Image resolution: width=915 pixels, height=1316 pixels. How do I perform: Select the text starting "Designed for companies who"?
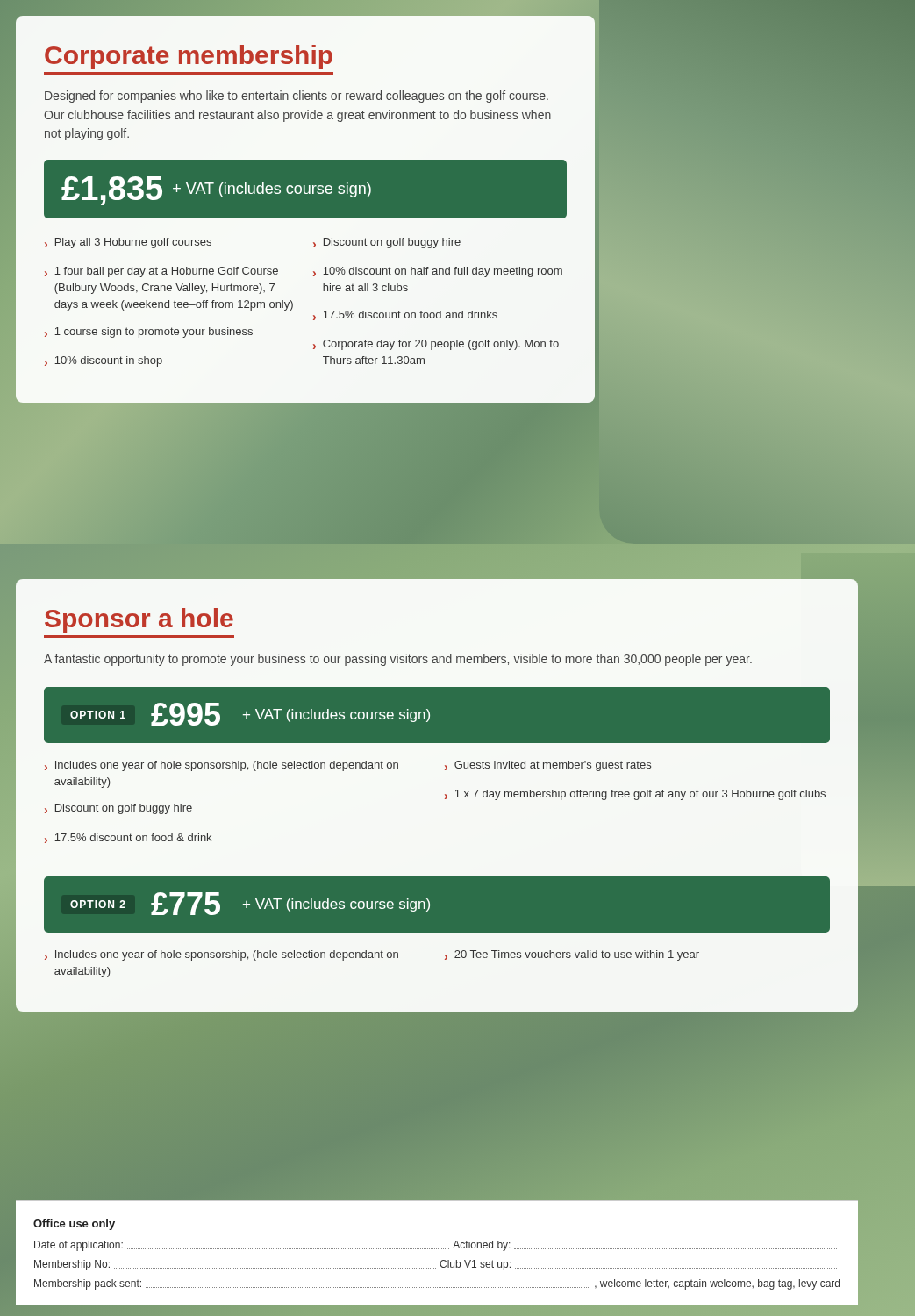point(297,115)
